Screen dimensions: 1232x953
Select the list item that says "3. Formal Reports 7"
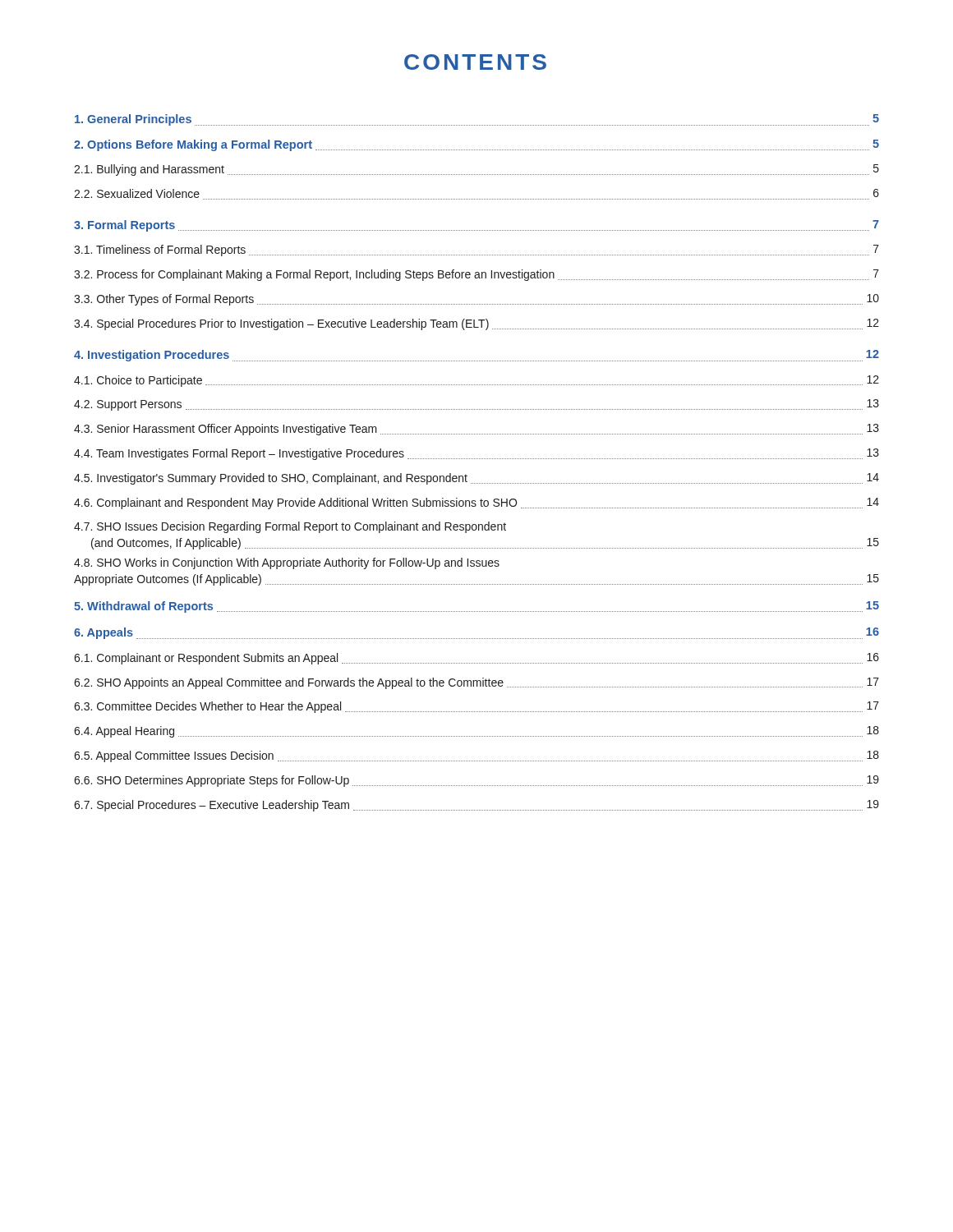[x=476, y=225]
